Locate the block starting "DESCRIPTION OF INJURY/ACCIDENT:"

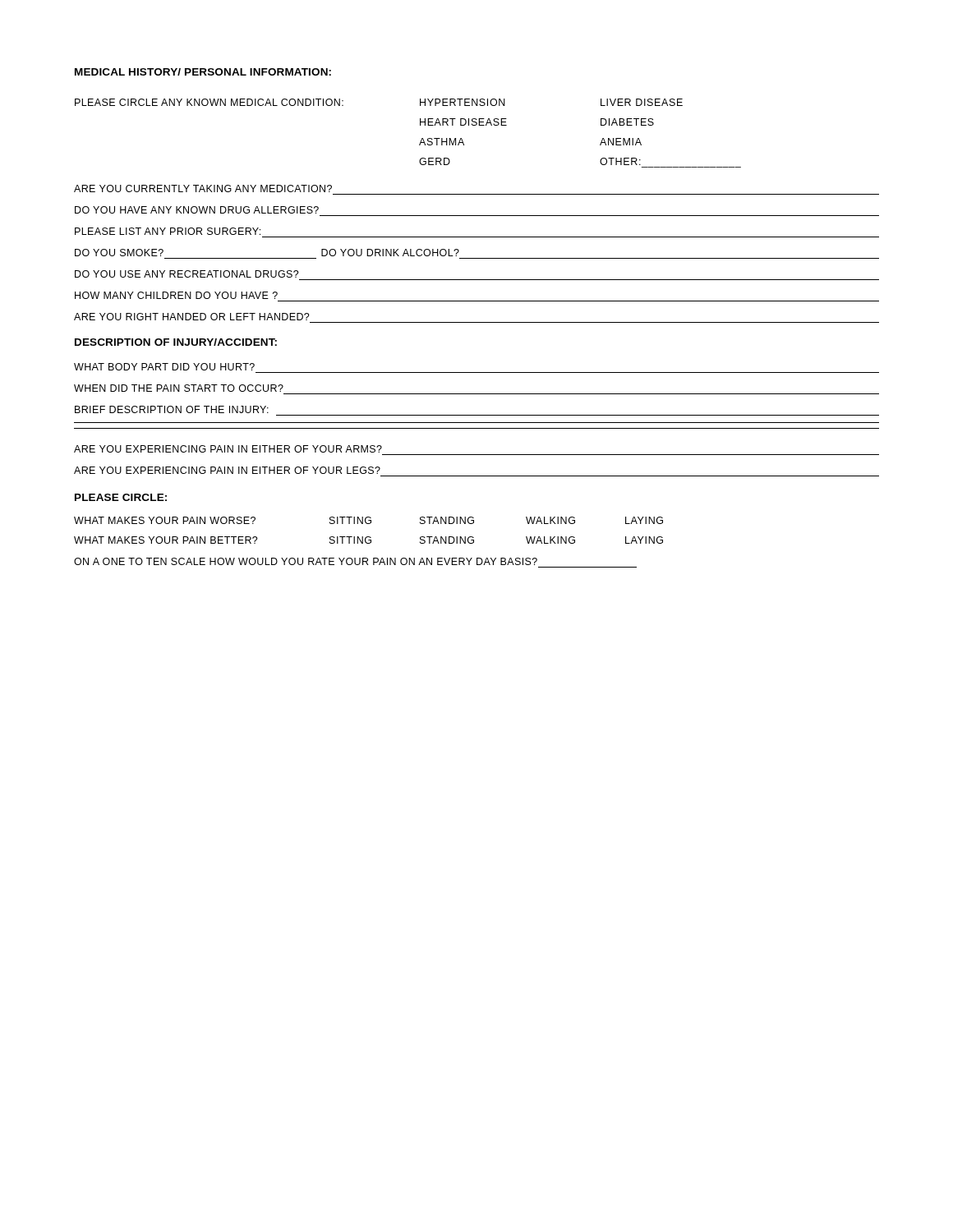pos(176,342)
